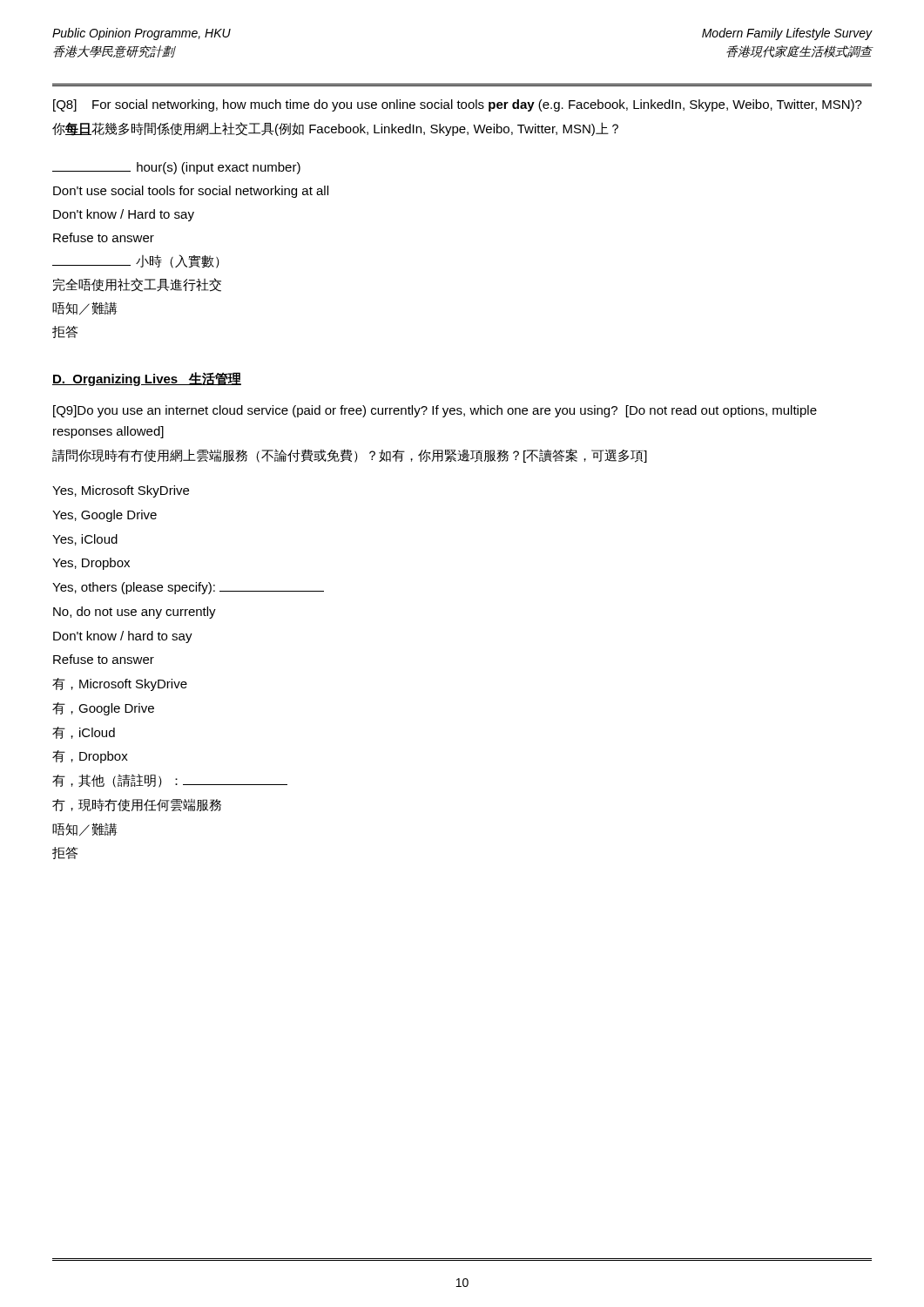Locate the list item with the text "Yes, others (please"
The height and width of the screenshot is (1307, 924).
pyautogui.click(x=188, y=588)
